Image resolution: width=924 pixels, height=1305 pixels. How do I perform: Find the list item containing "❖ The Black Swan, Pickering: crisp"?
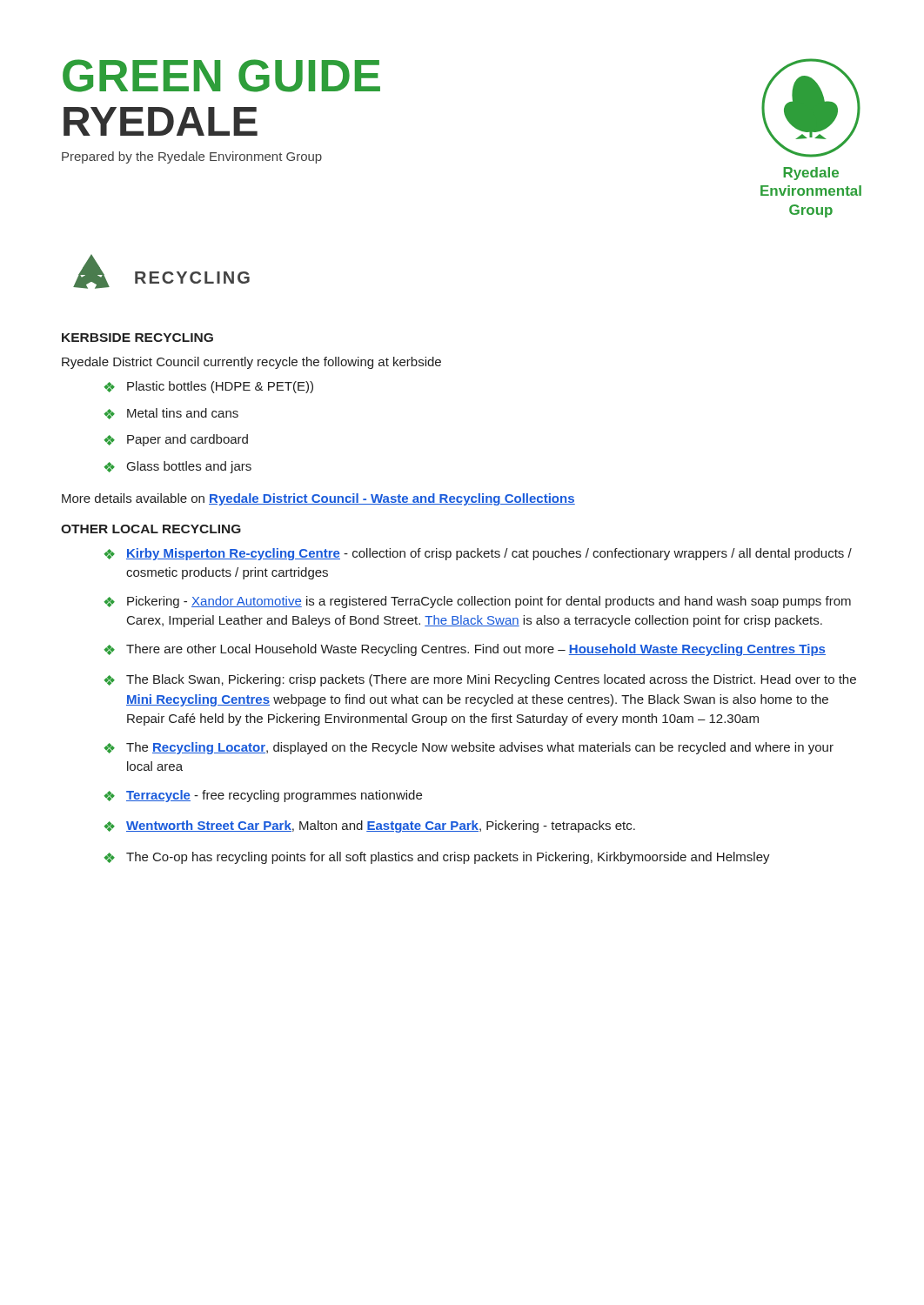483,699
